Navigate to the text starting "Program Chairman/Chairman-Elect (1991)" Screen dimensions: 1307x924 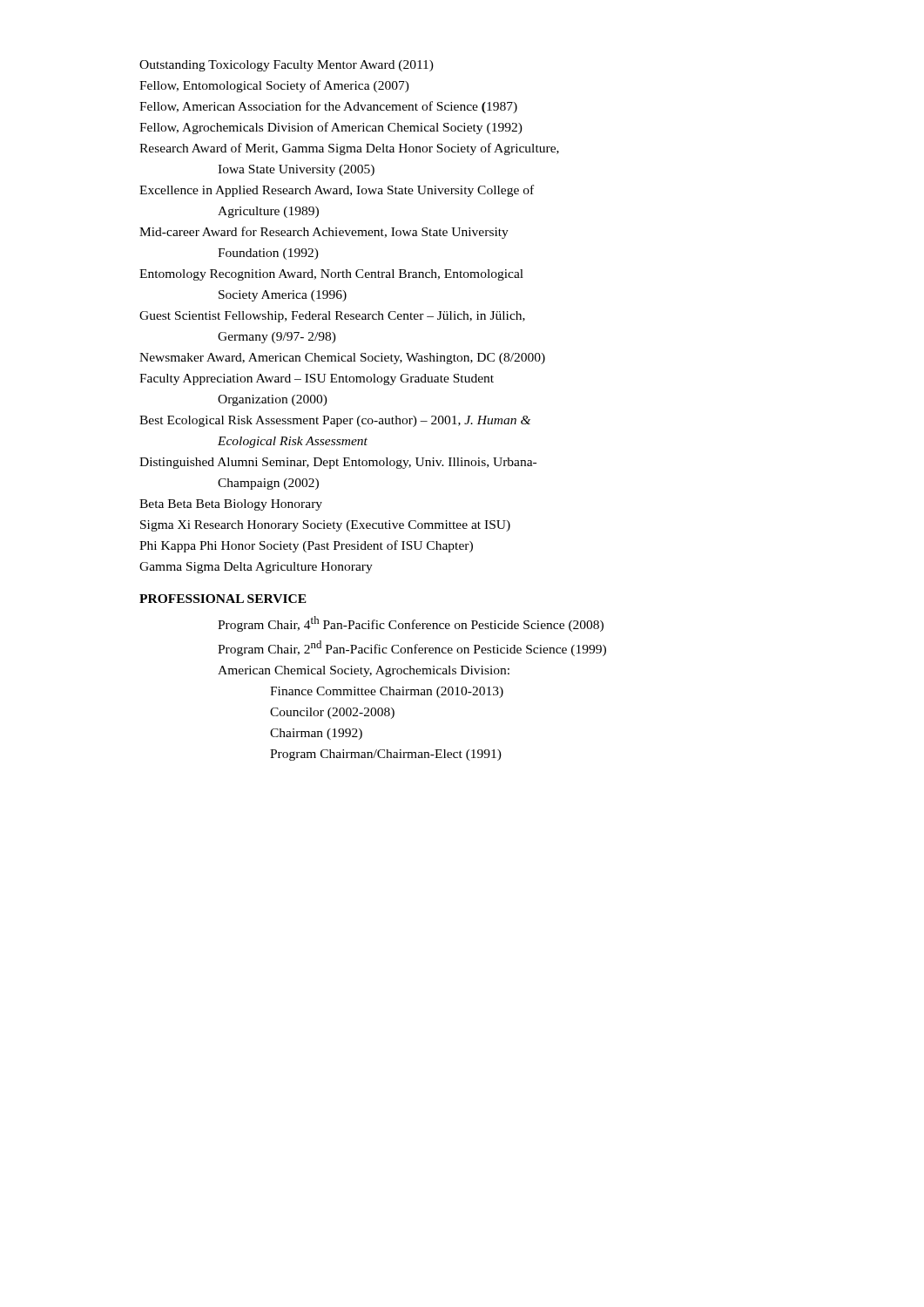click(386, 753)
